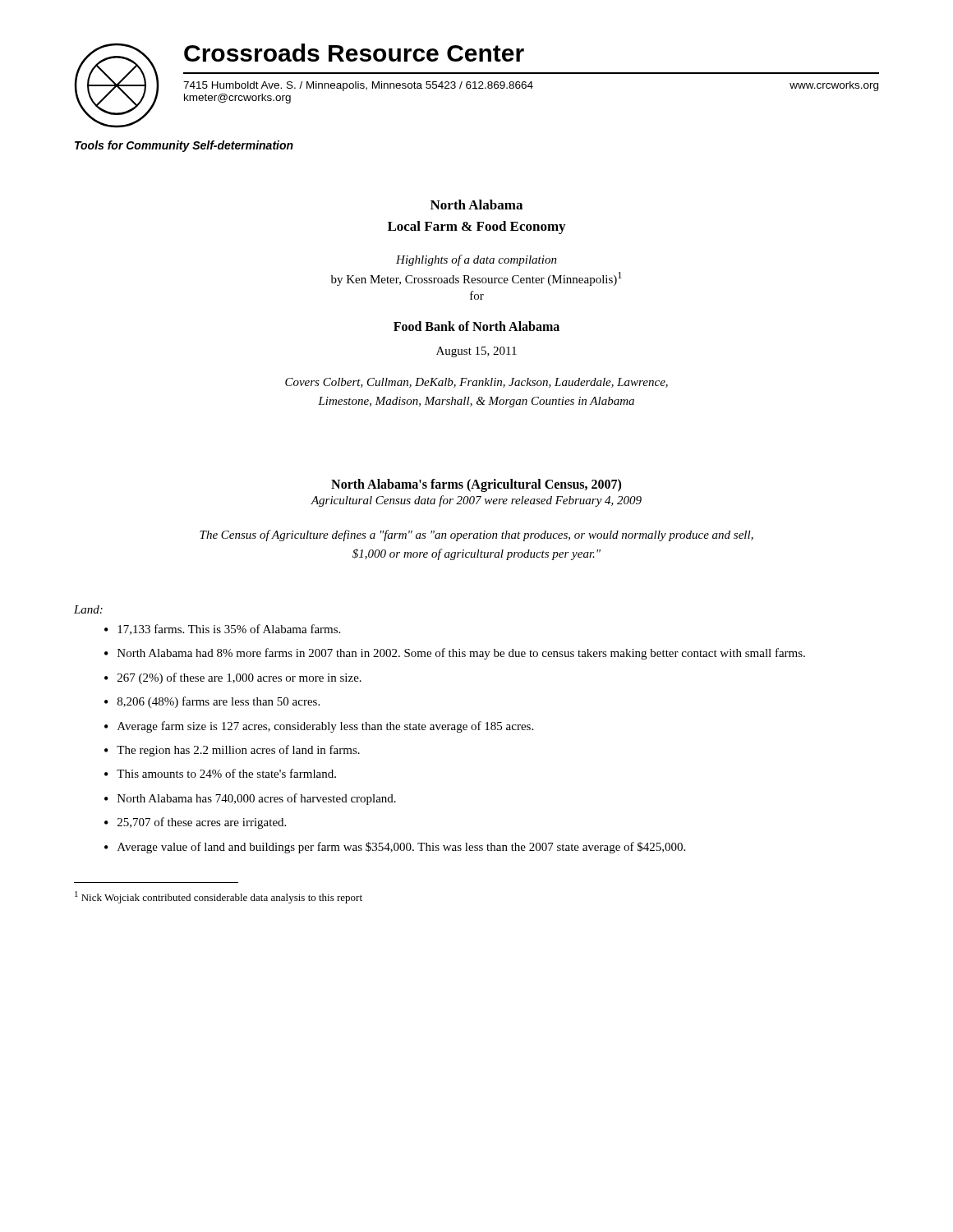Click the caption
The width and height of the screenshot is (953, 1232).
point(476,500)
